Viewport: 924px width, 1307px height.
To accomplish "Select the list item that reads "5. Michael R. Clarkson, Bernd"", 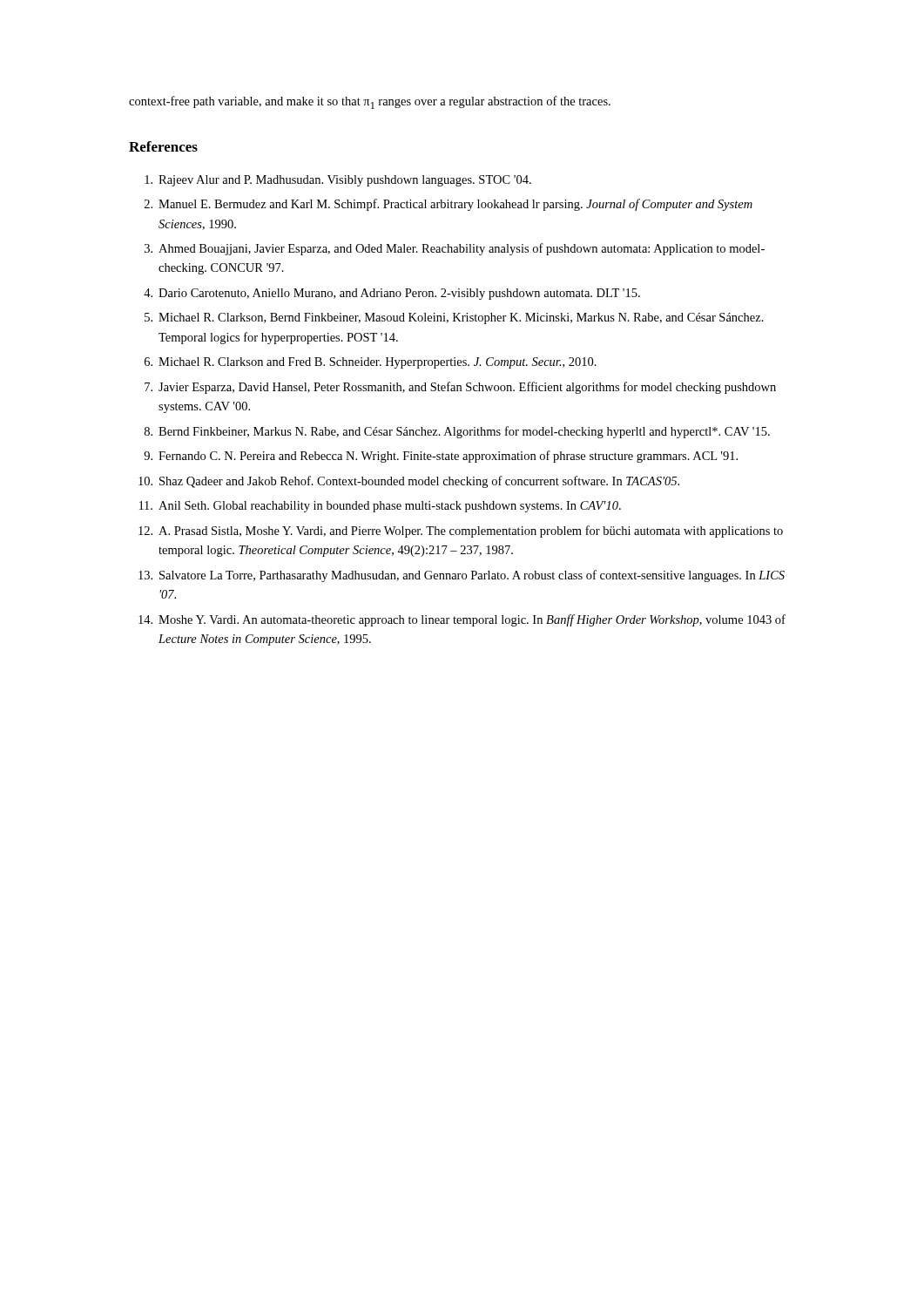I will click(x=462, y=328).
